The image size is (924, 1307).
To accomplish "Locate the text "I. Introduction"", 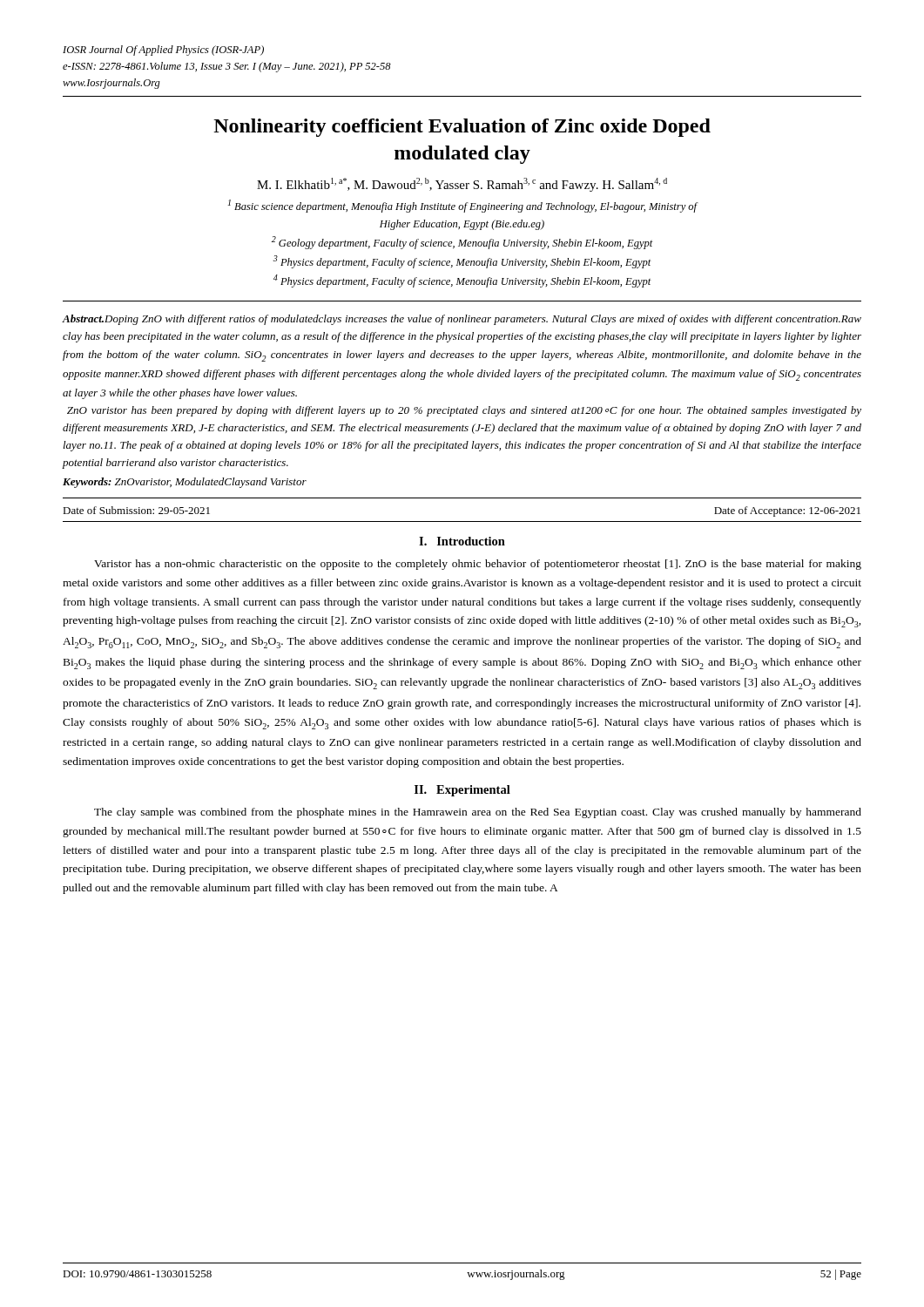I will [x=462, y=541].
